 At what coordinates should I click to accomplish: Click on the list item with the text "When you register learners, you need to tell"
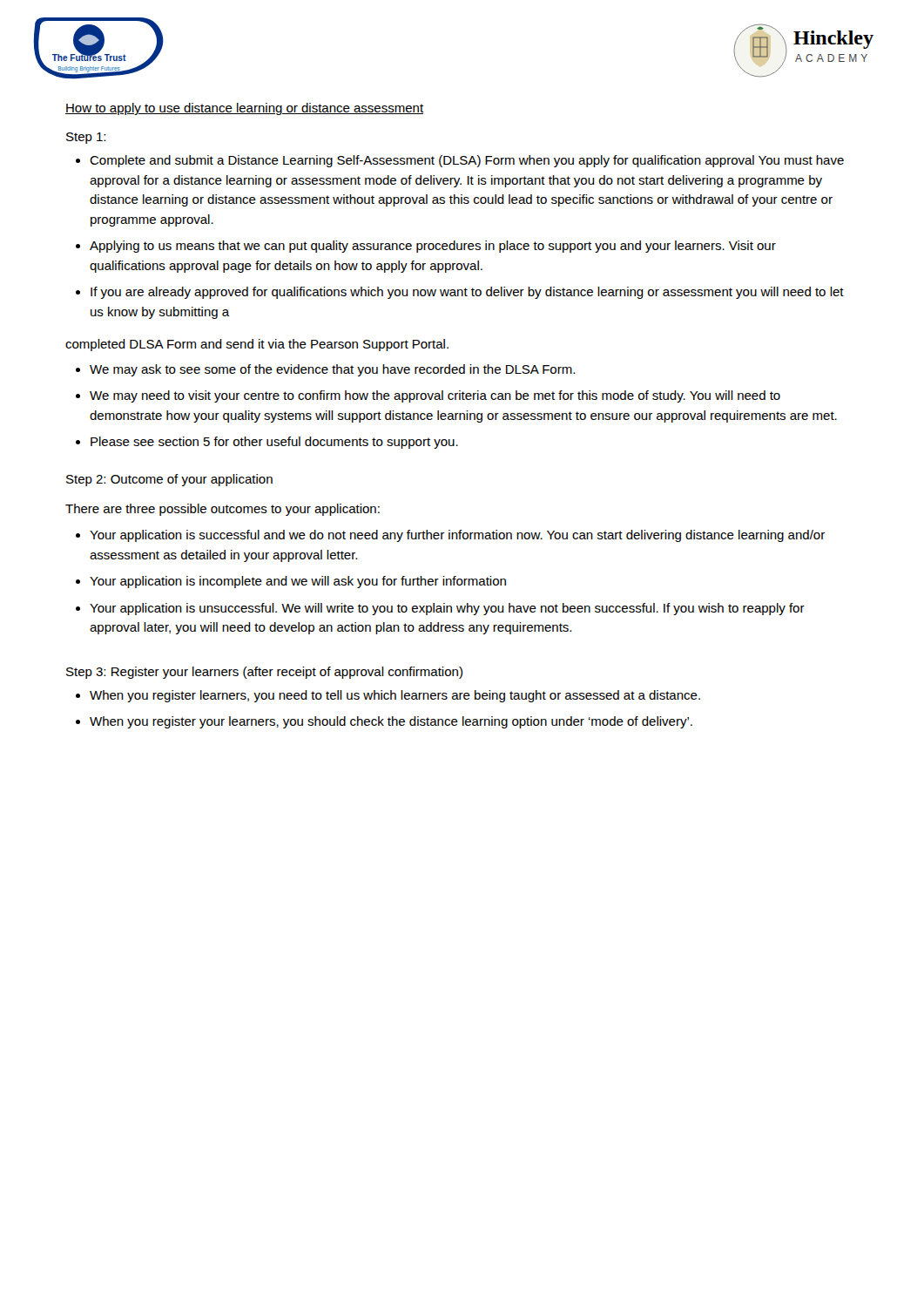(395, 694)
